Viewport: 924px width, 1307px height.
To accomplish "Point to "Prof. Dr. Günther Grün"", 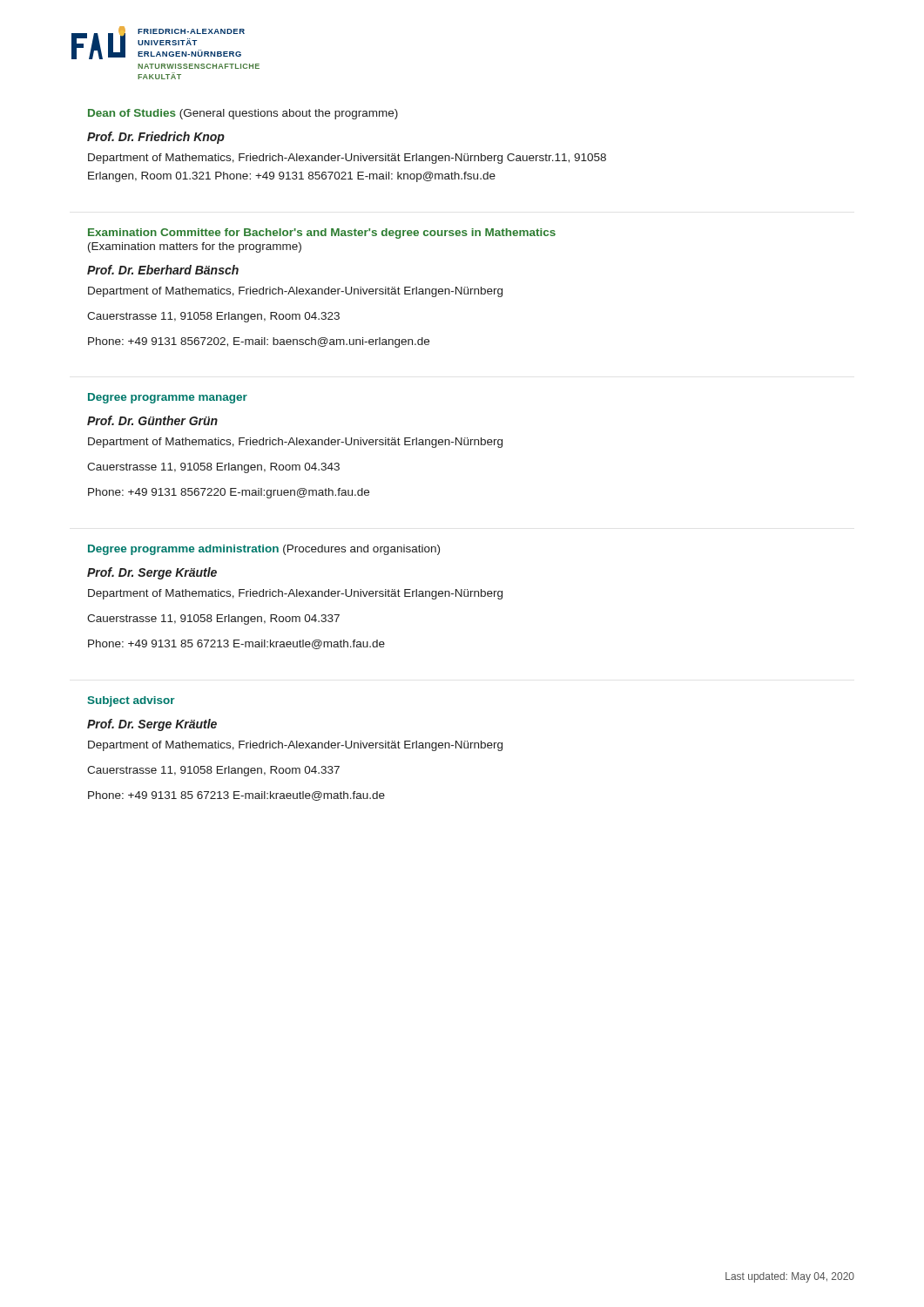I will (152, 421).
